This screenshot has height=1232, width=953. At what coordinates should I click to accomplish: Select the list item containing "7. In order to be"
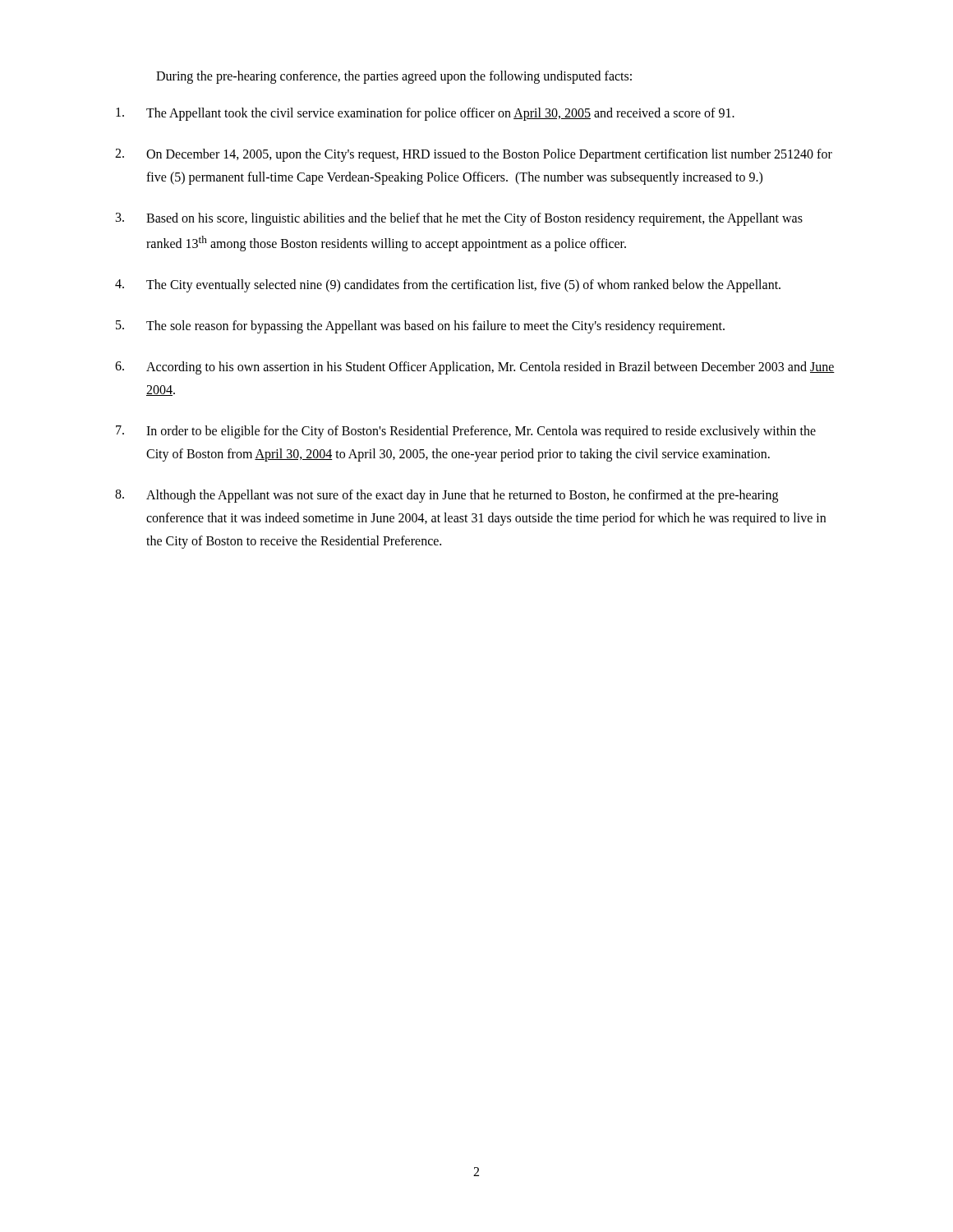476,443
